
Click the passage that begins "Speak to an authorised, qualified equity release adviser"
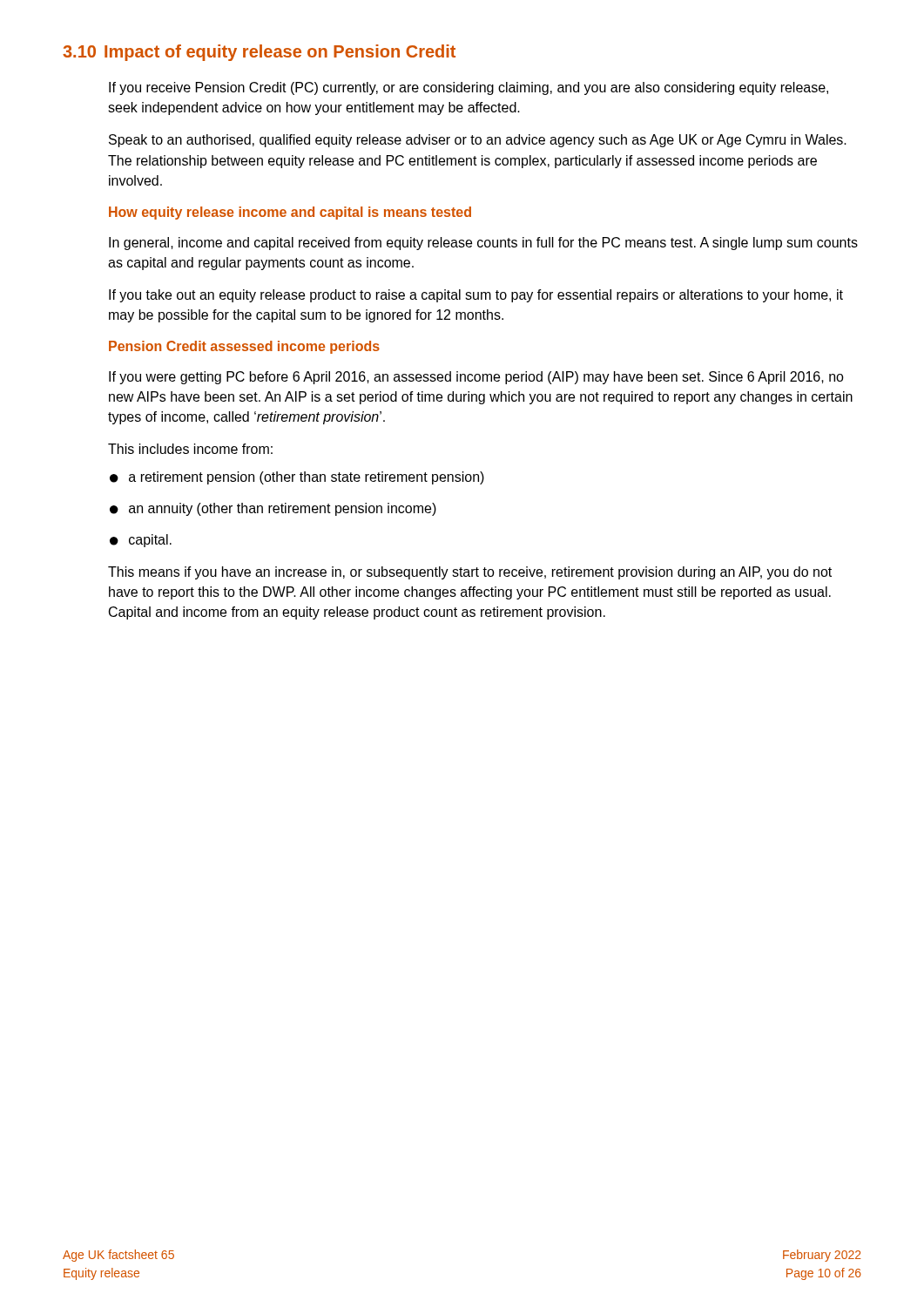[478, 160]
